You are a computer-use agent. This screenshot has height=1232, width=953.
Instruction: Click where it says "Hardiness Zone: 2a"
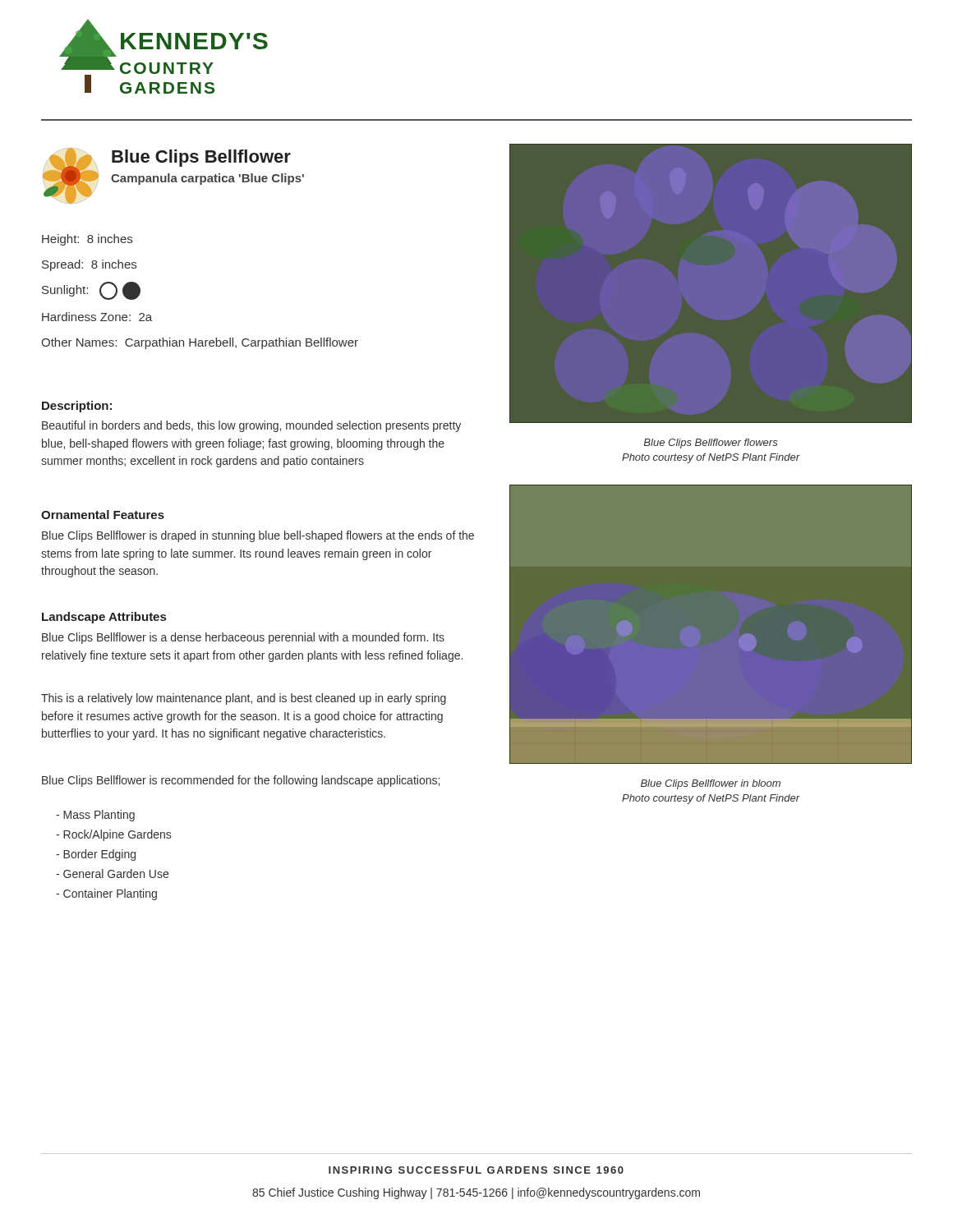97,317
